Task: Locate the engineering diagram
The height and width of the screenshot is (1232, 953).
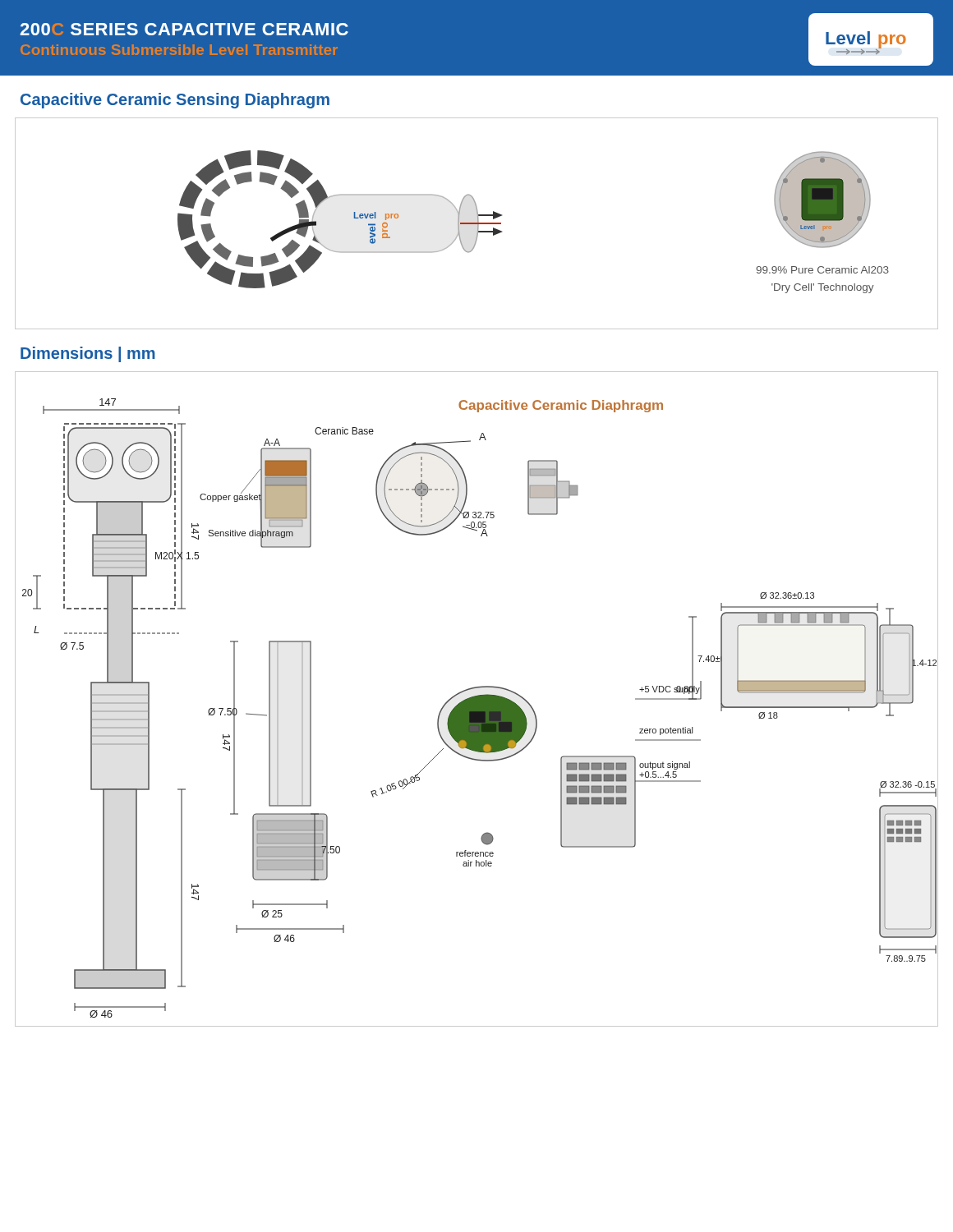Action: click(x=476, y=699)
